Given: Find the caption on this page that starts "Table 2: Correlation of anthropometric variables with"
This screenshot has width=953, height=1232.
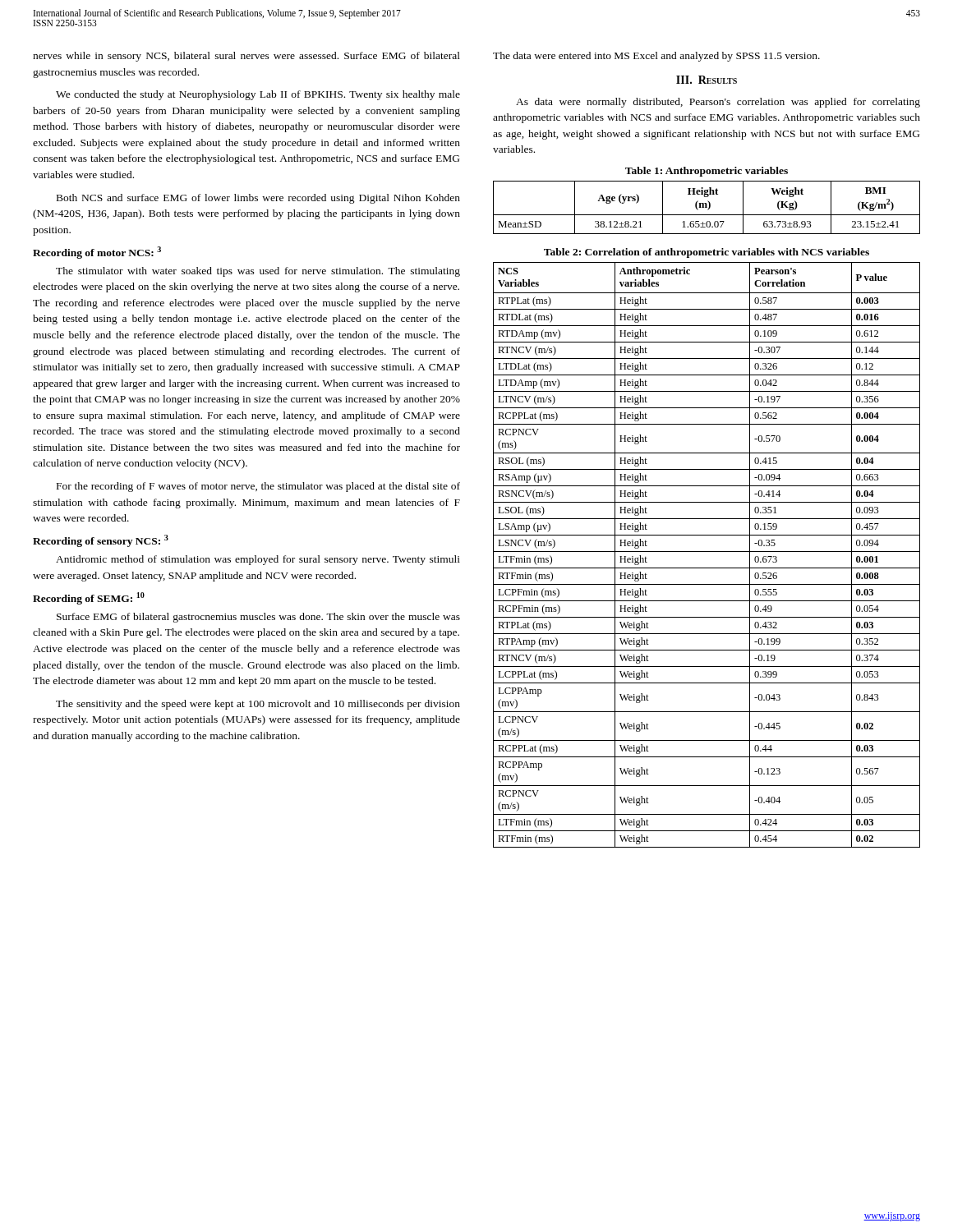Looking at the screenshot, I should tap(707, 252).
